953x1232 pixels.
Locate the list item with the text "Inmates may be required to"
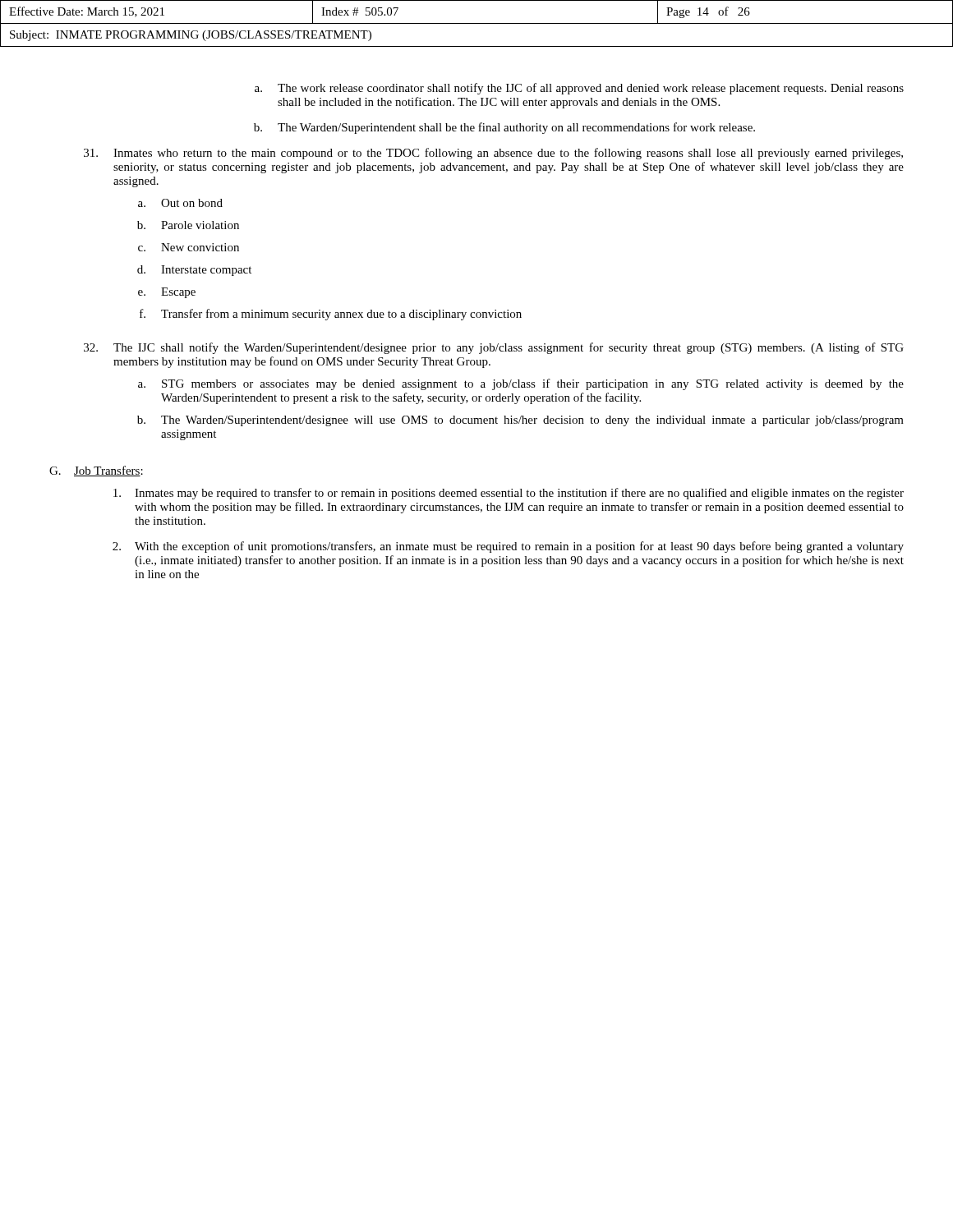click(x=496, y=507)
